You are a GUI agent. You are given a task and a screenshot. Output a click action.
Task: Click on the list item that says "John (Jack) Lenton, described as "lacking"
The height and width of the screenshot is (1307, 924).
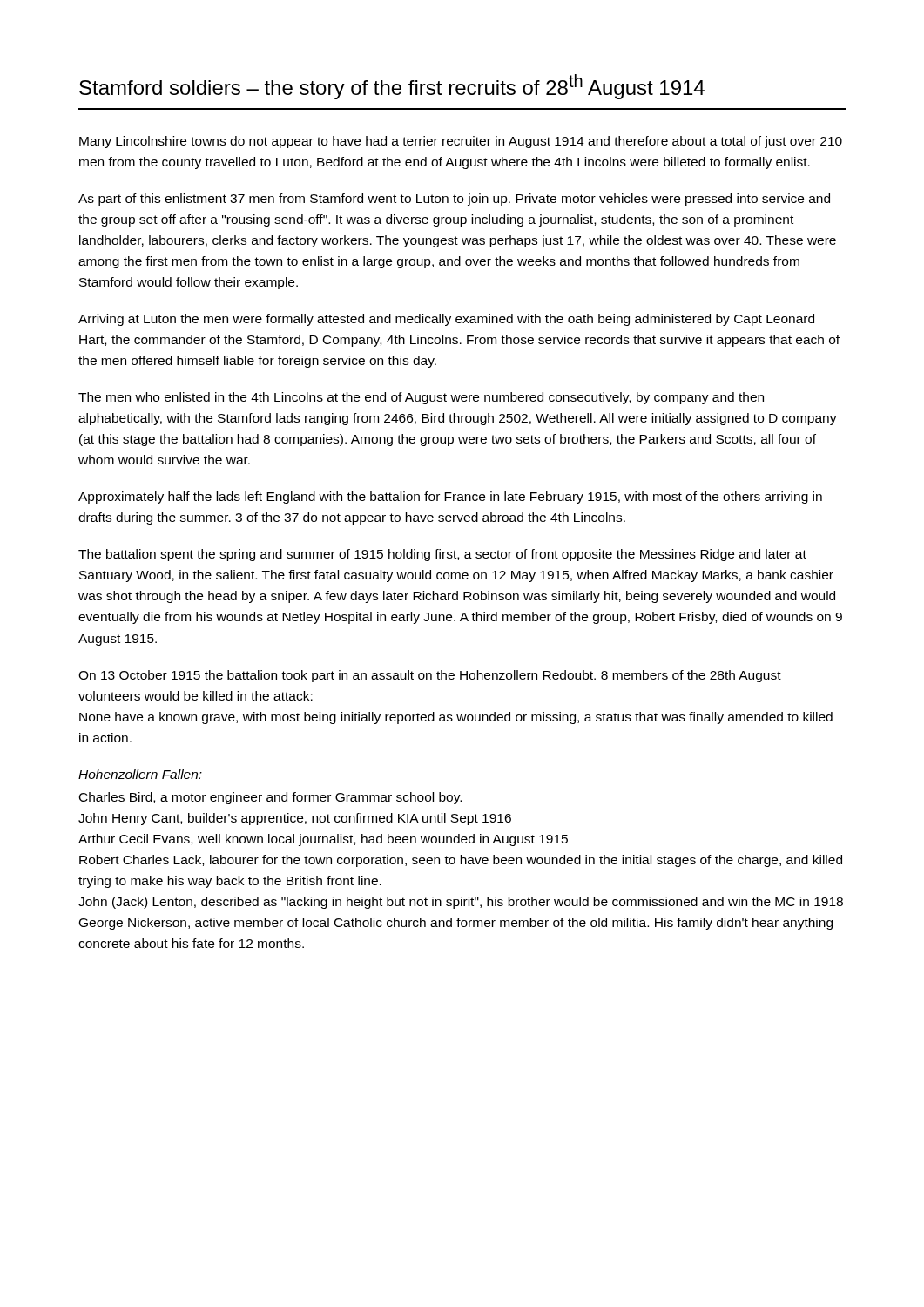click(461, 901)
